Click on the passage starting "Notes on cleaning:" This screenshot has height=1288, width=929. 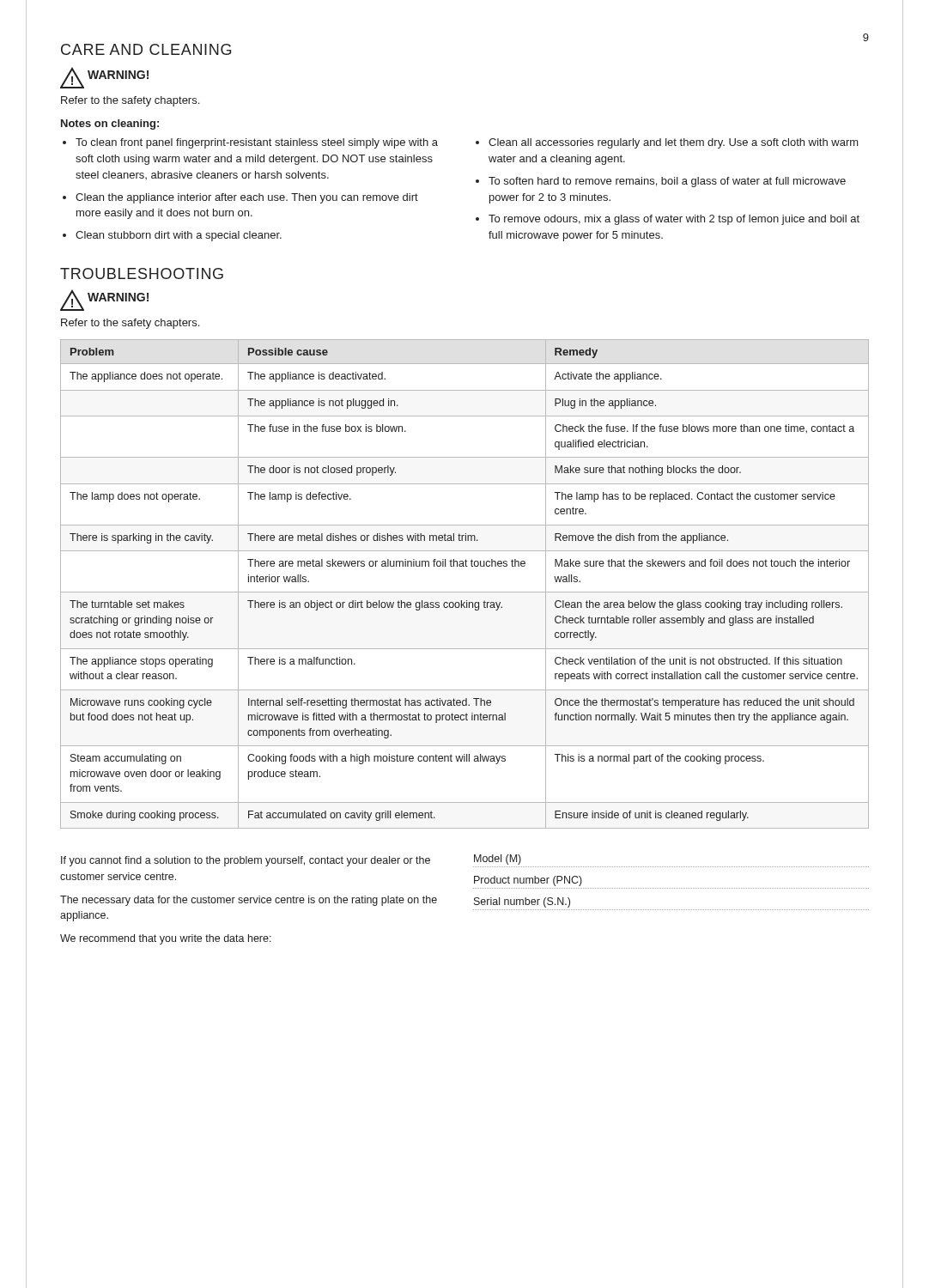[x=110, y=125]
